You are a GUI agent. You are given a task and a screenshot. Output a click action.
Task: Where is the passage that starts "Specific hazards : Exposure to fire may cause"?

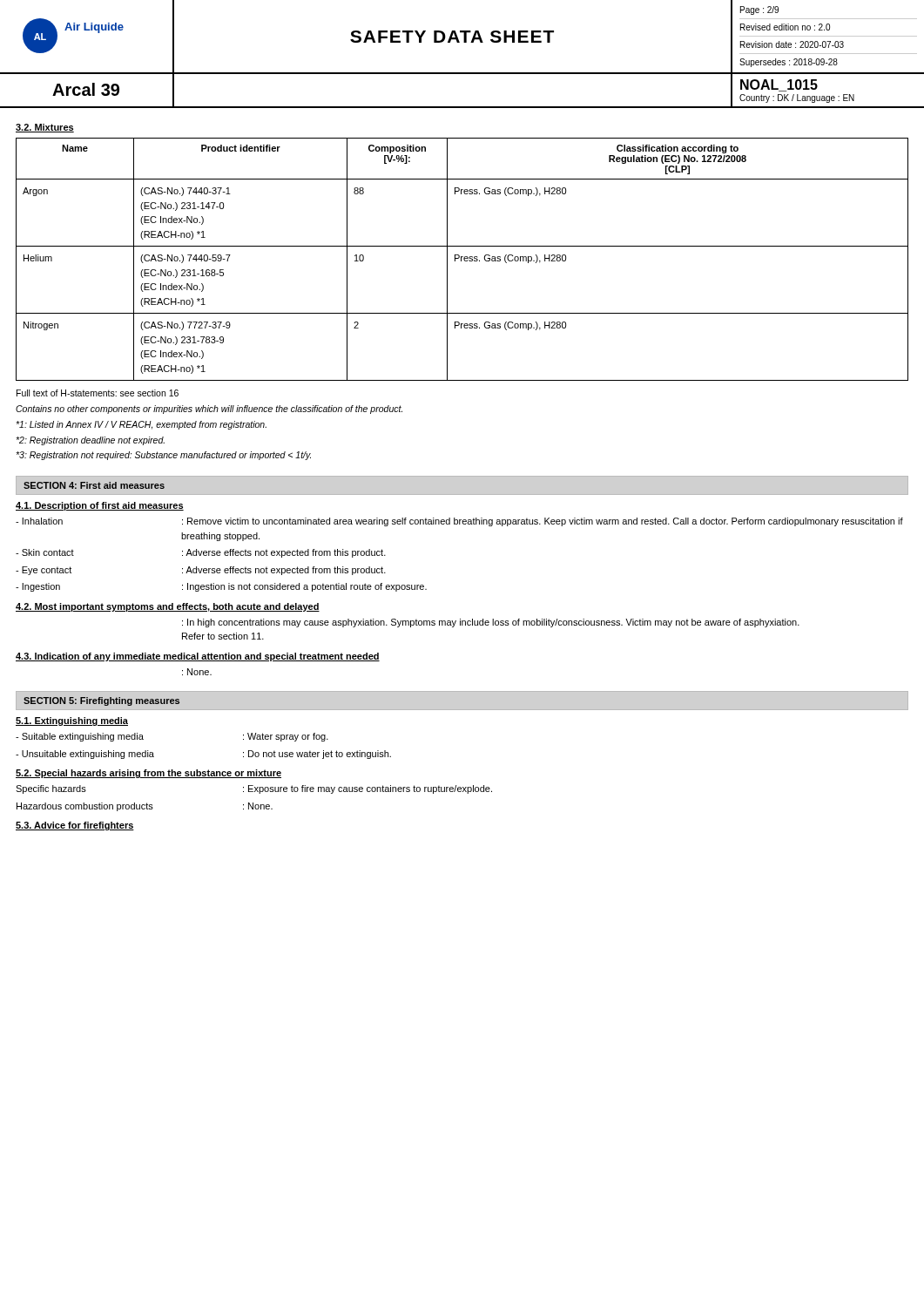tap(462, 789)
